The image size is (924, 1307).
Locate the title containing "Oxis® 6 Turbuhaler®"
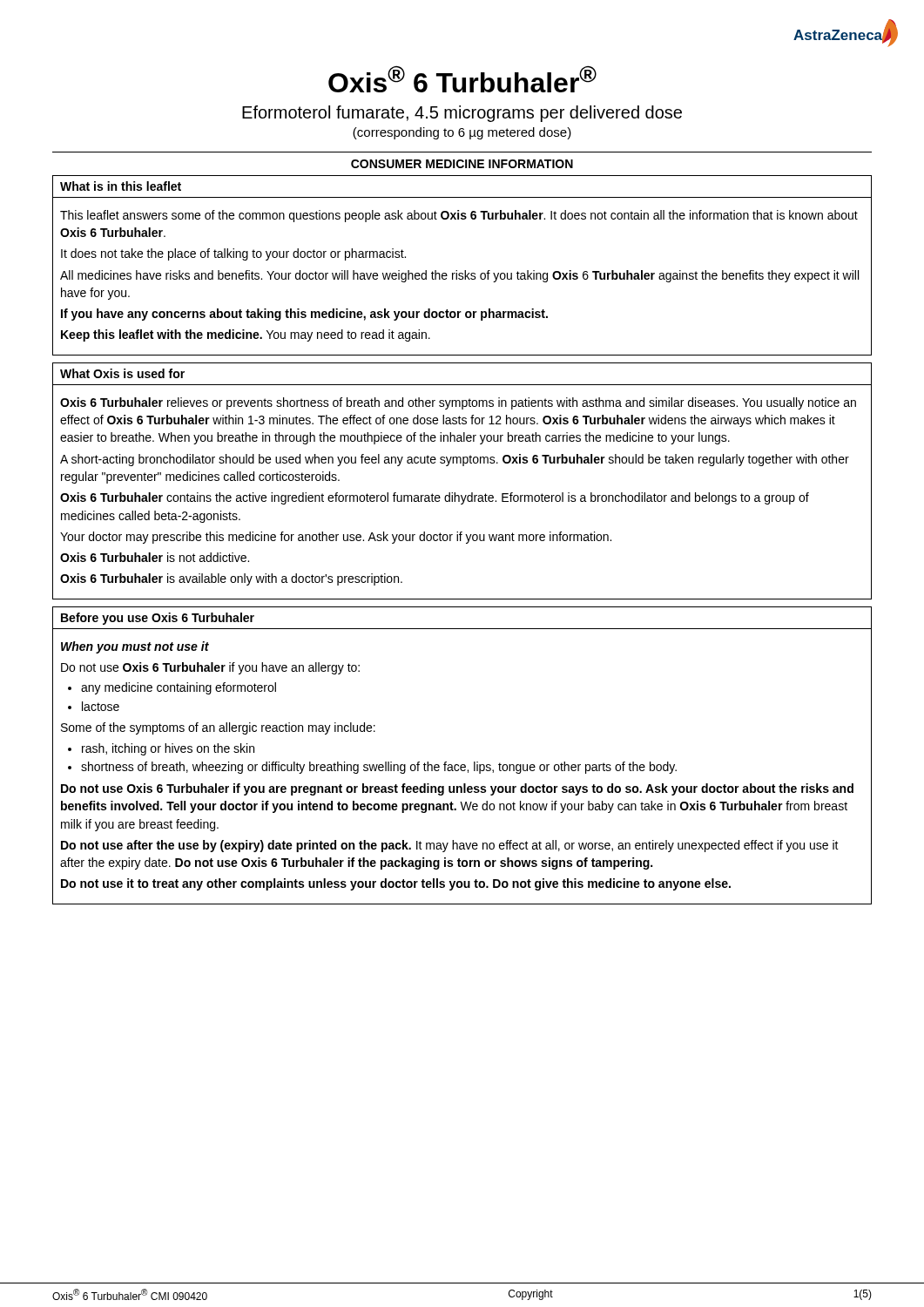pos(462,80)
